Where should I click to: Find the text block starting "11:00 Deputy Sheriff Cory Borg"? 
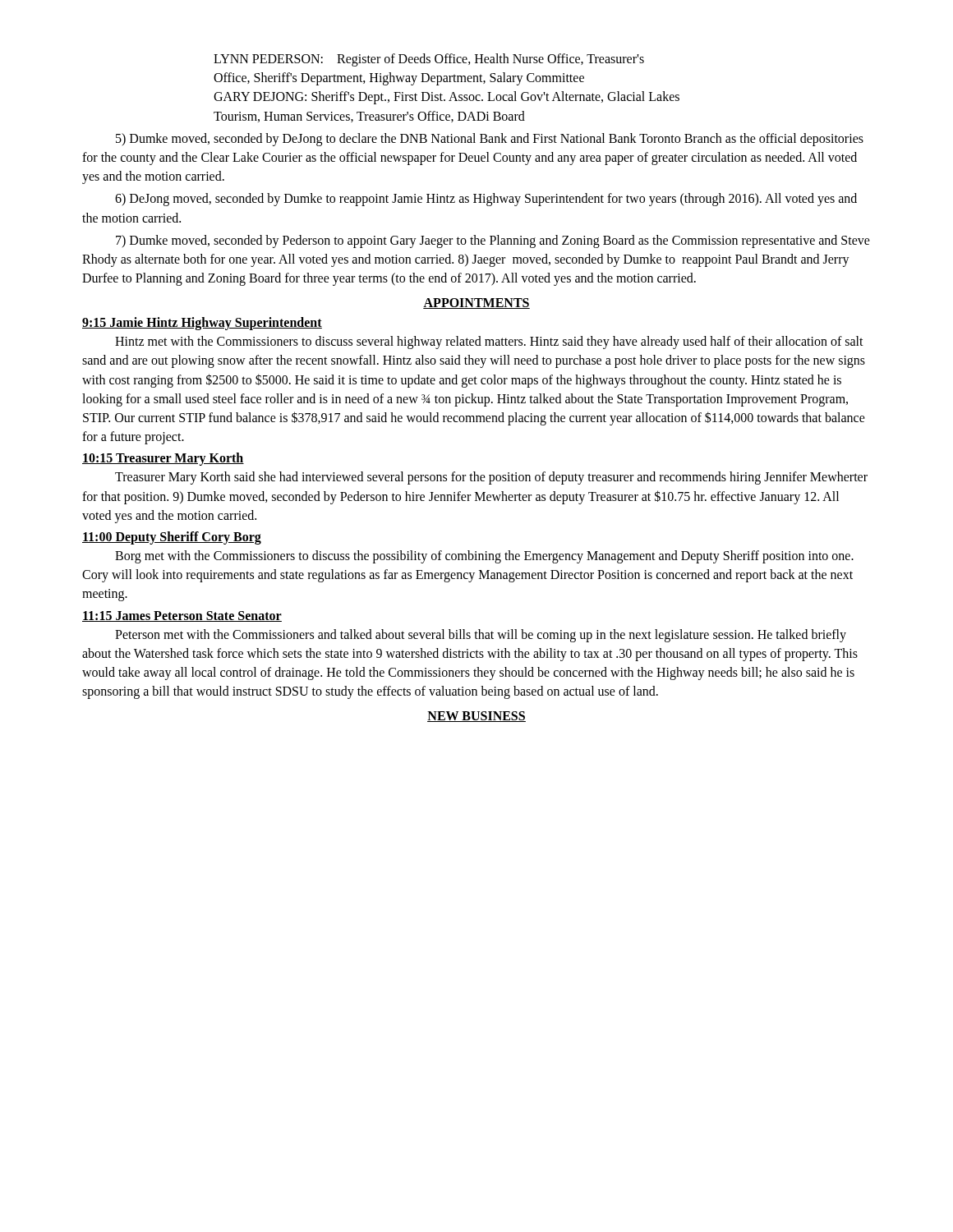tap(172, 537)
